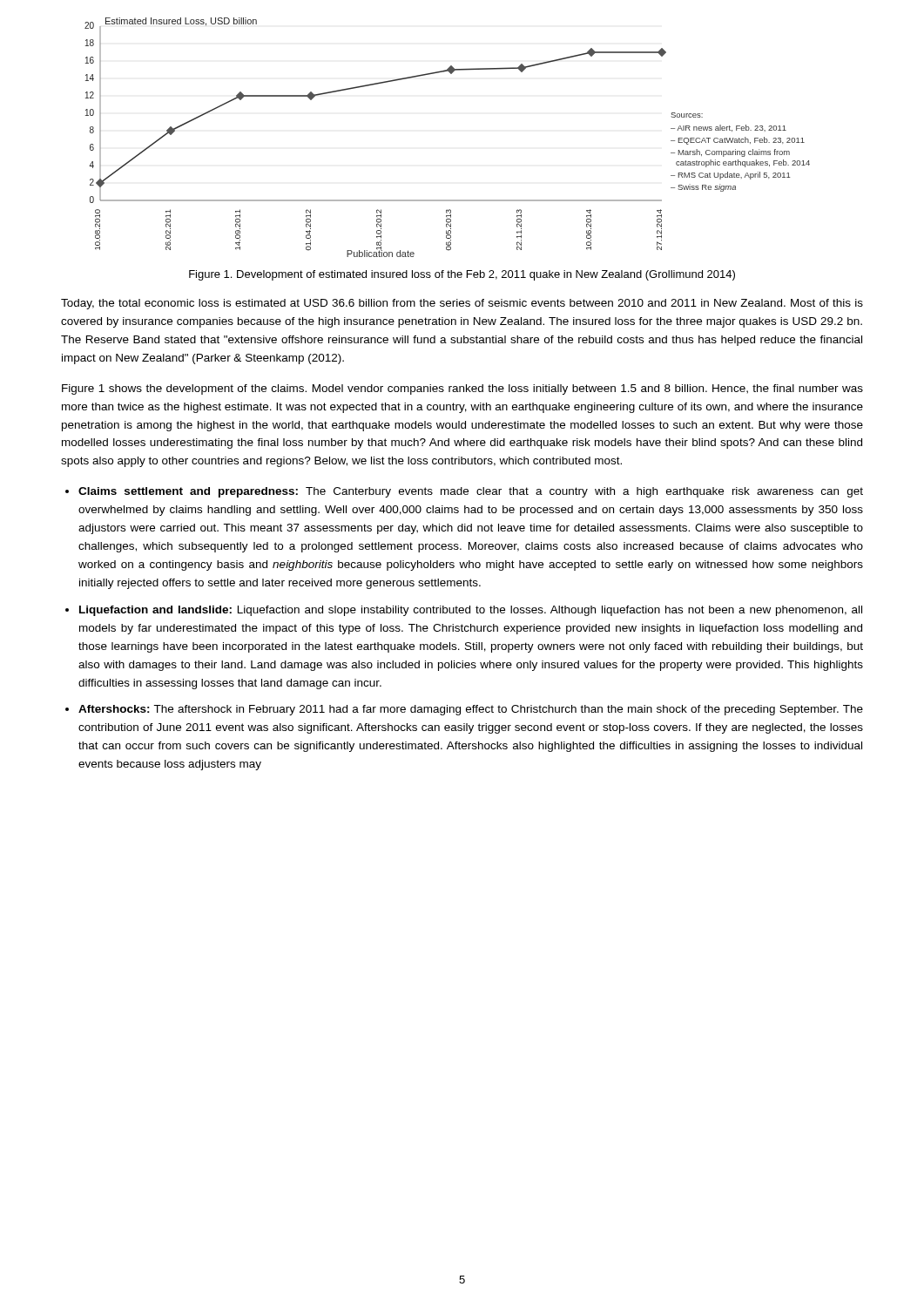Locate the region starting "Today, the total economic loss is estimated"

pos(462,330)
